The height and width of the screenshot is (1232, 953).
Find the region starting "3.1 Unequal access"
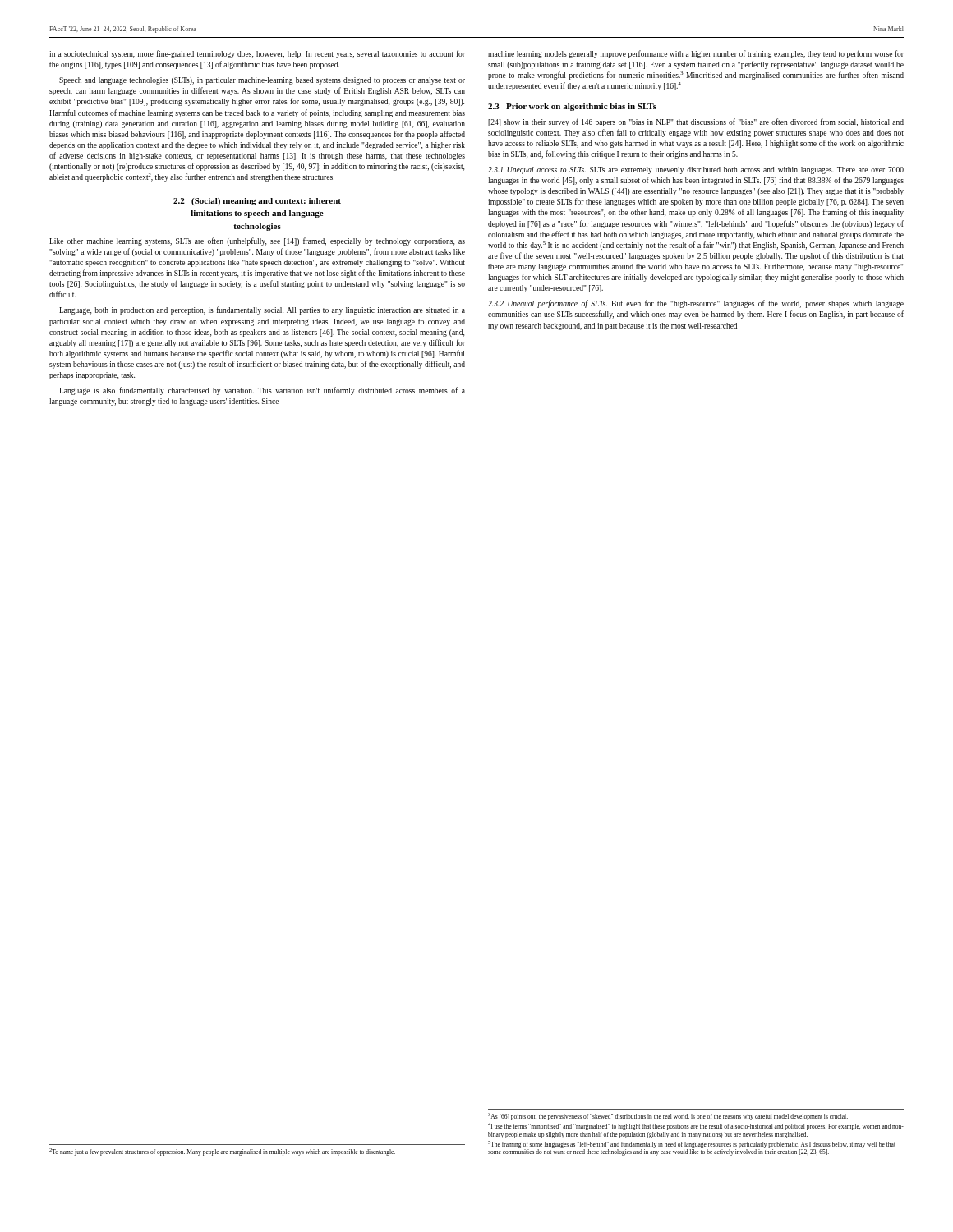(x=696, y=230)
